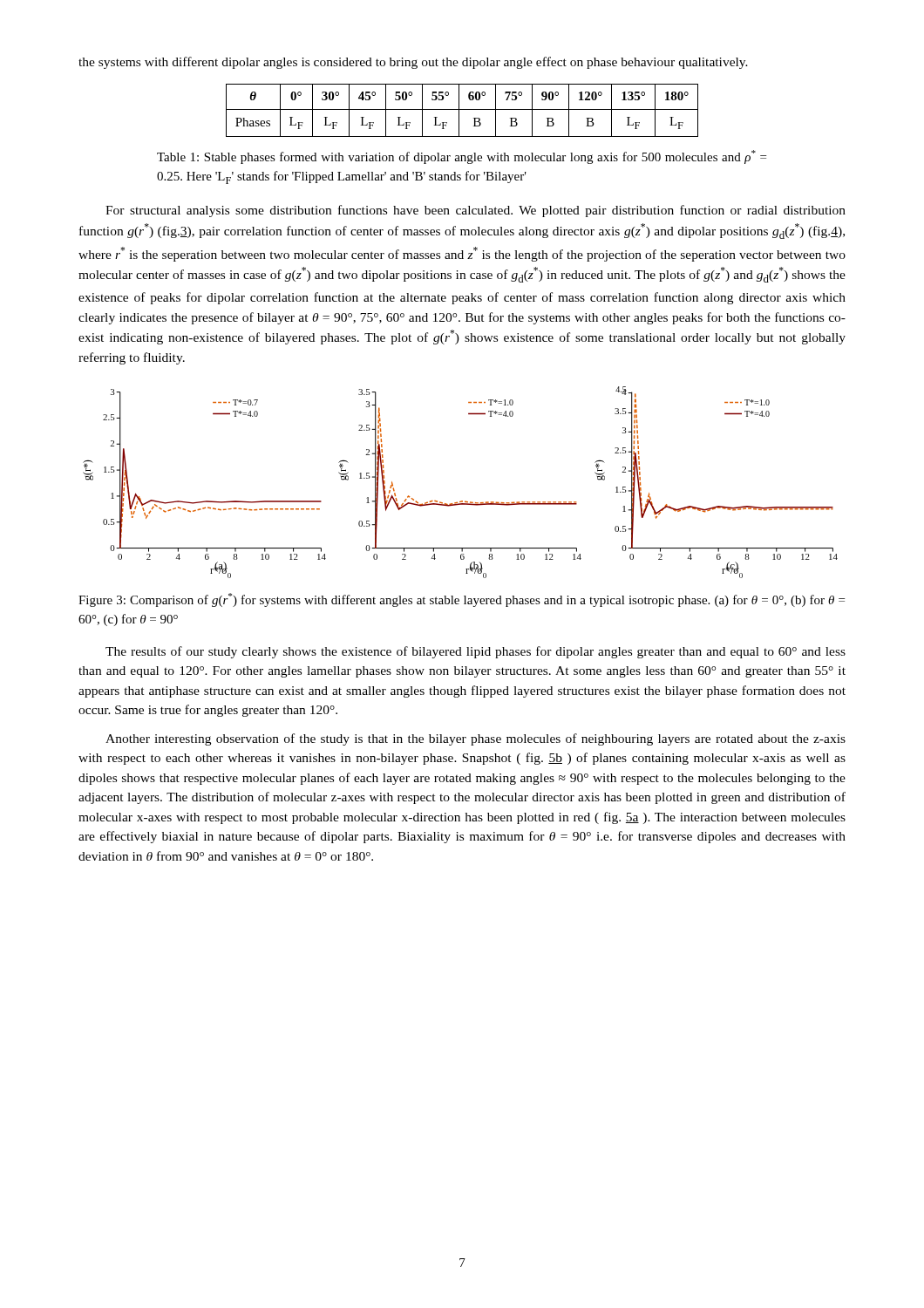Select the line chart
The image size is (924, 1308).
462,483
